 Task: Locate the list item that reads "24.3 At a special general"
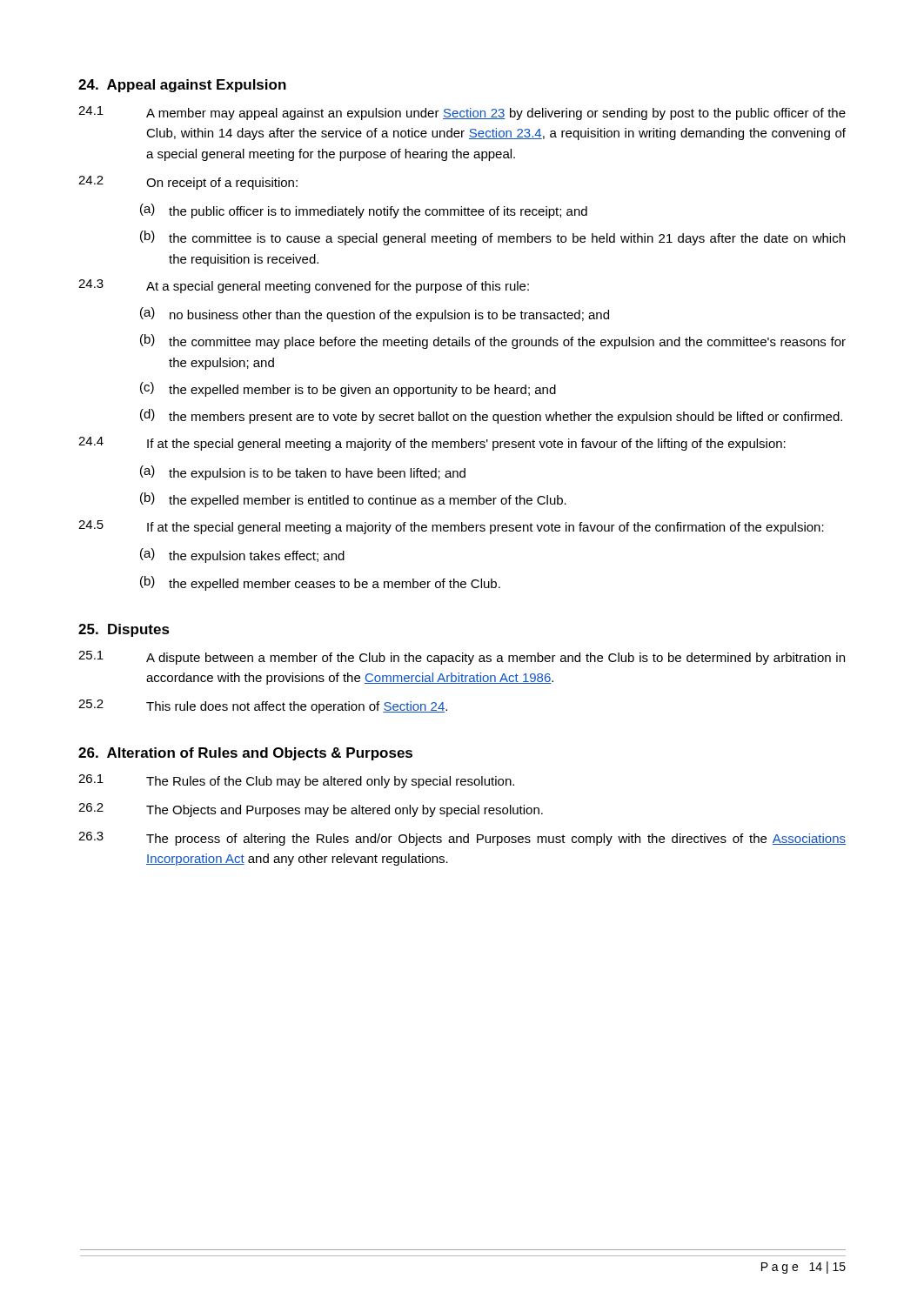point(462,286)
